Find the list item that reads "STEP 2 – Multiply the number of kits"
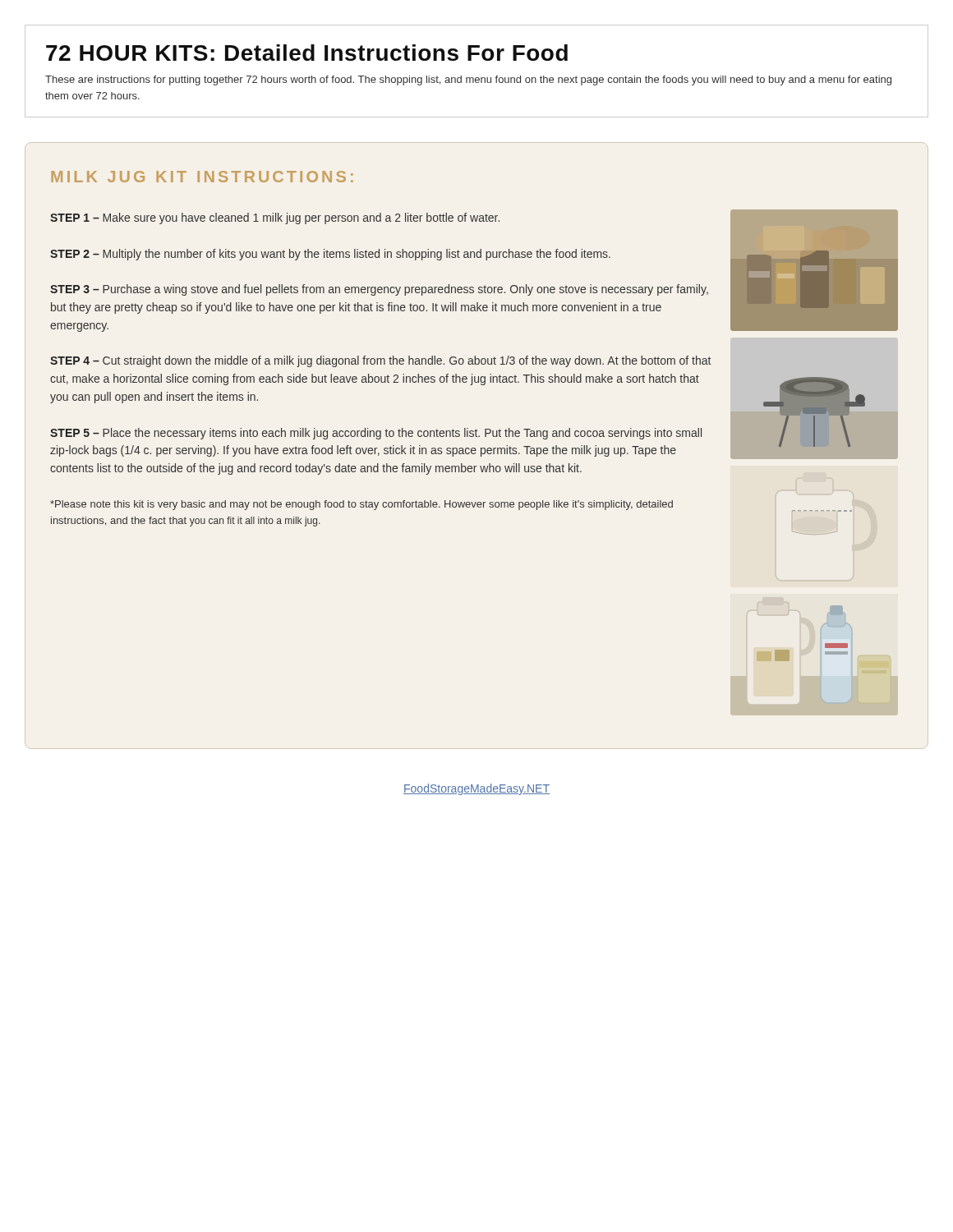 pyautogui.click(x=331, y=254)
